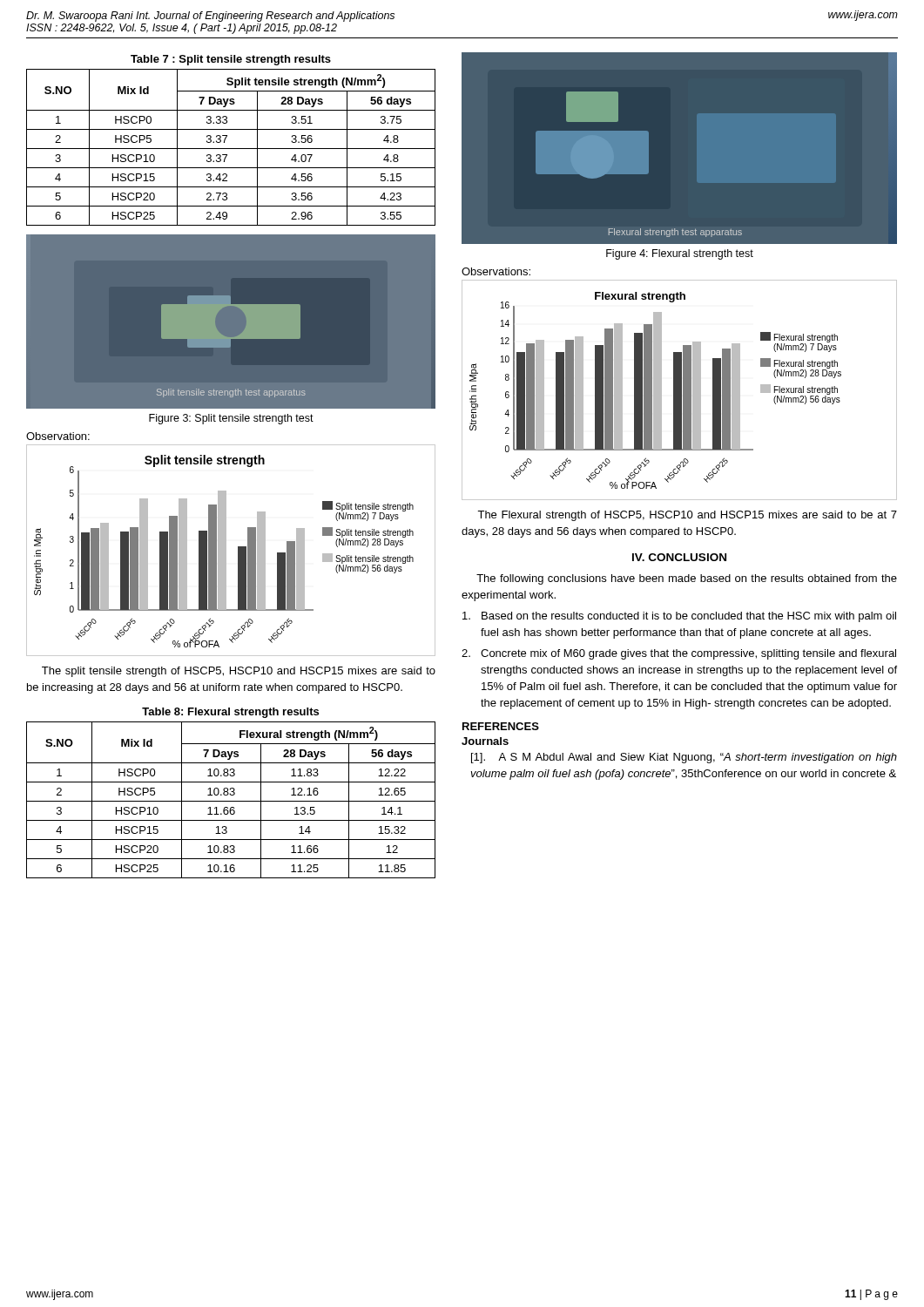The width and height of the screenshot is (924, 1307).
Task: Navigate to the text block starting "Figure 4: Flexural strength test"
Action: point(679,254)
